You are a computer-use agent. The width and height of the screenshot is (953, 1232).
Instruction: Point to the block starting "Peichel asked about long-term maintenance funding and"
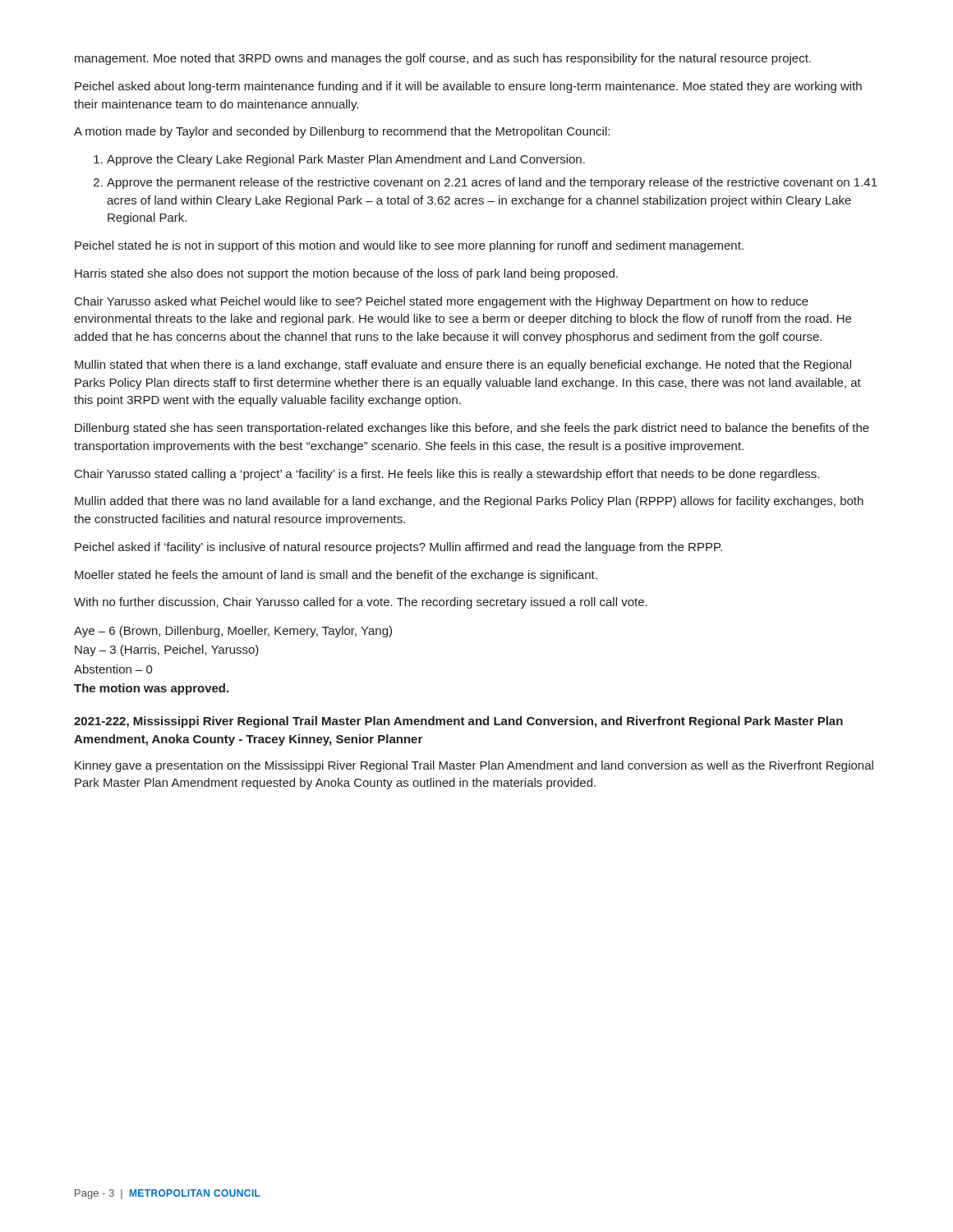click(476, 95)
